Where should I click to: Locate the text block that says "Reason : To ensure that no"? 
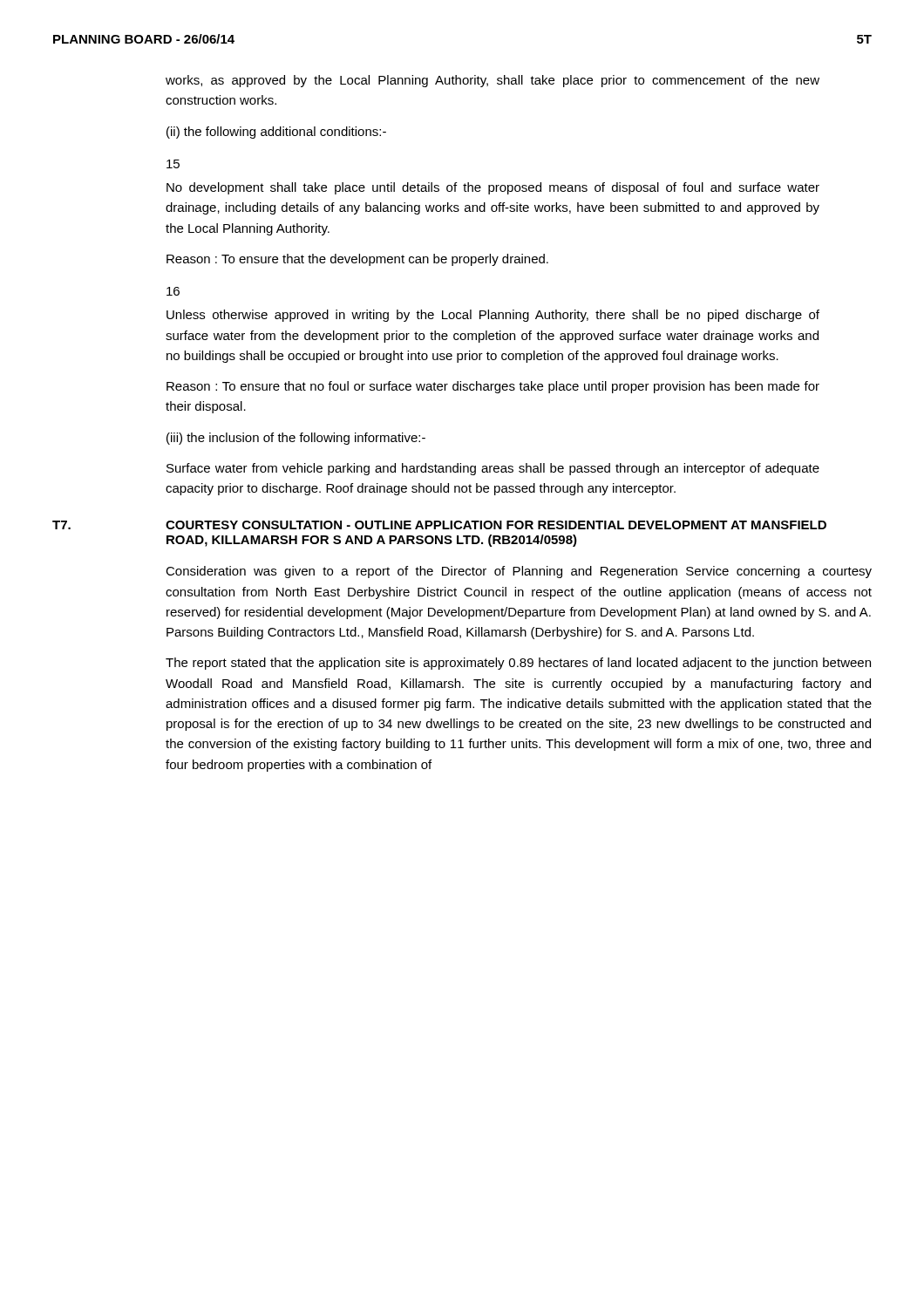click(x=492, y=396)
